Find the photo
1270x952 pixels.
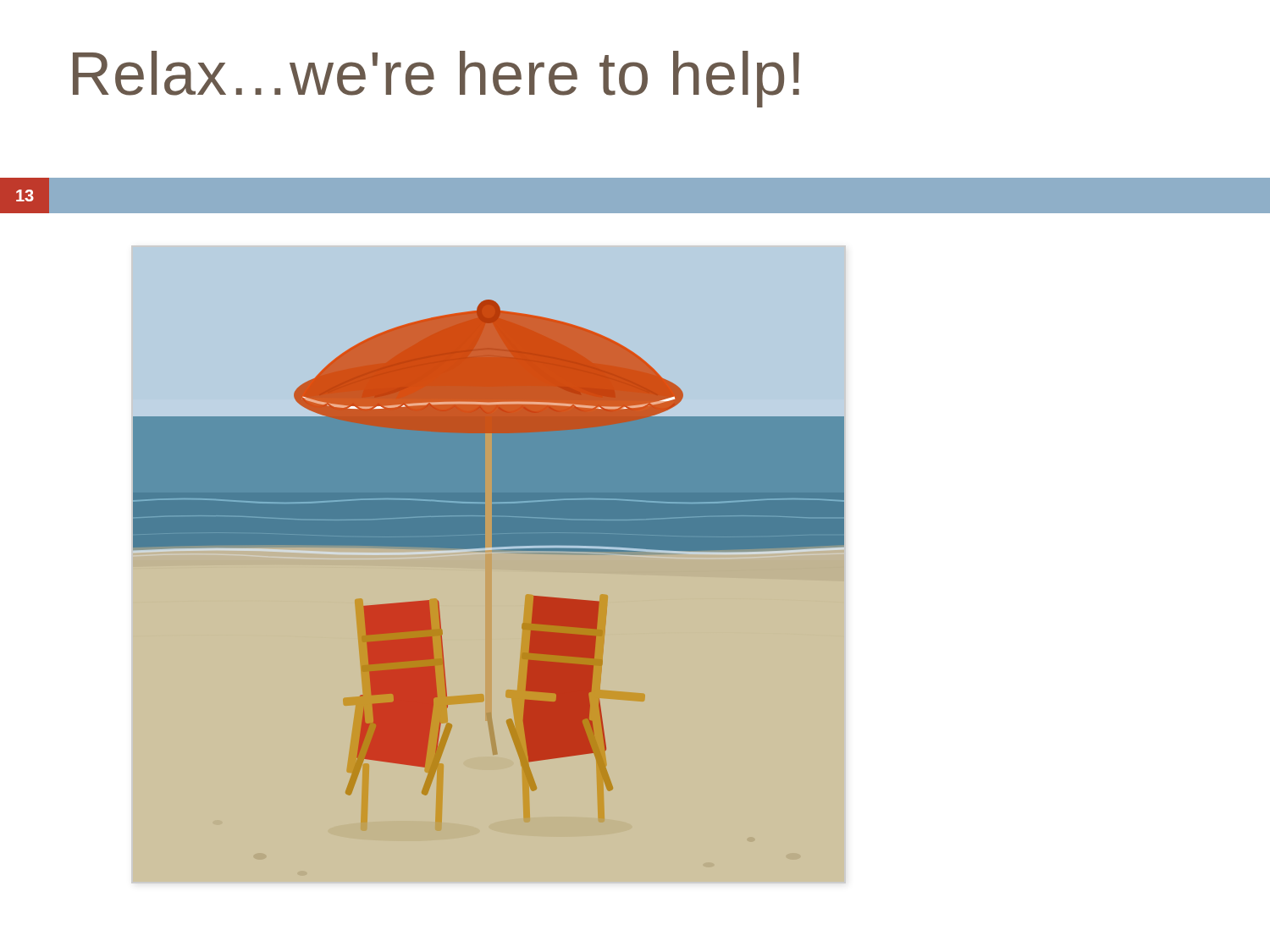tap(489, 564)
